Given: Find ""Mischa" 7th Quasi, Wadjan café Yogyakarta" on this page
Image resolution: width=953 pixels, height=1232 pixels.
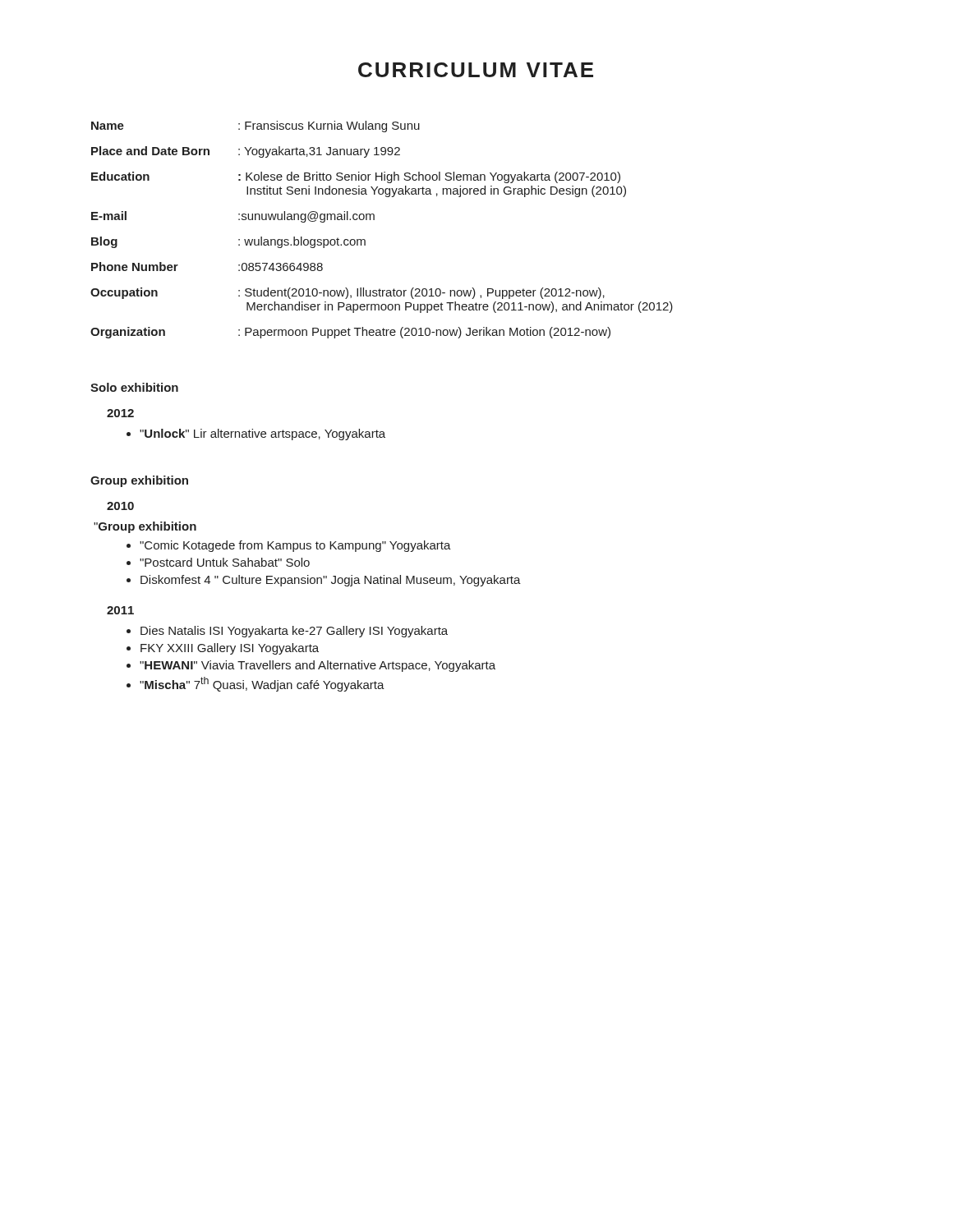Looking at the screenshot, I should tap(262, 683).
